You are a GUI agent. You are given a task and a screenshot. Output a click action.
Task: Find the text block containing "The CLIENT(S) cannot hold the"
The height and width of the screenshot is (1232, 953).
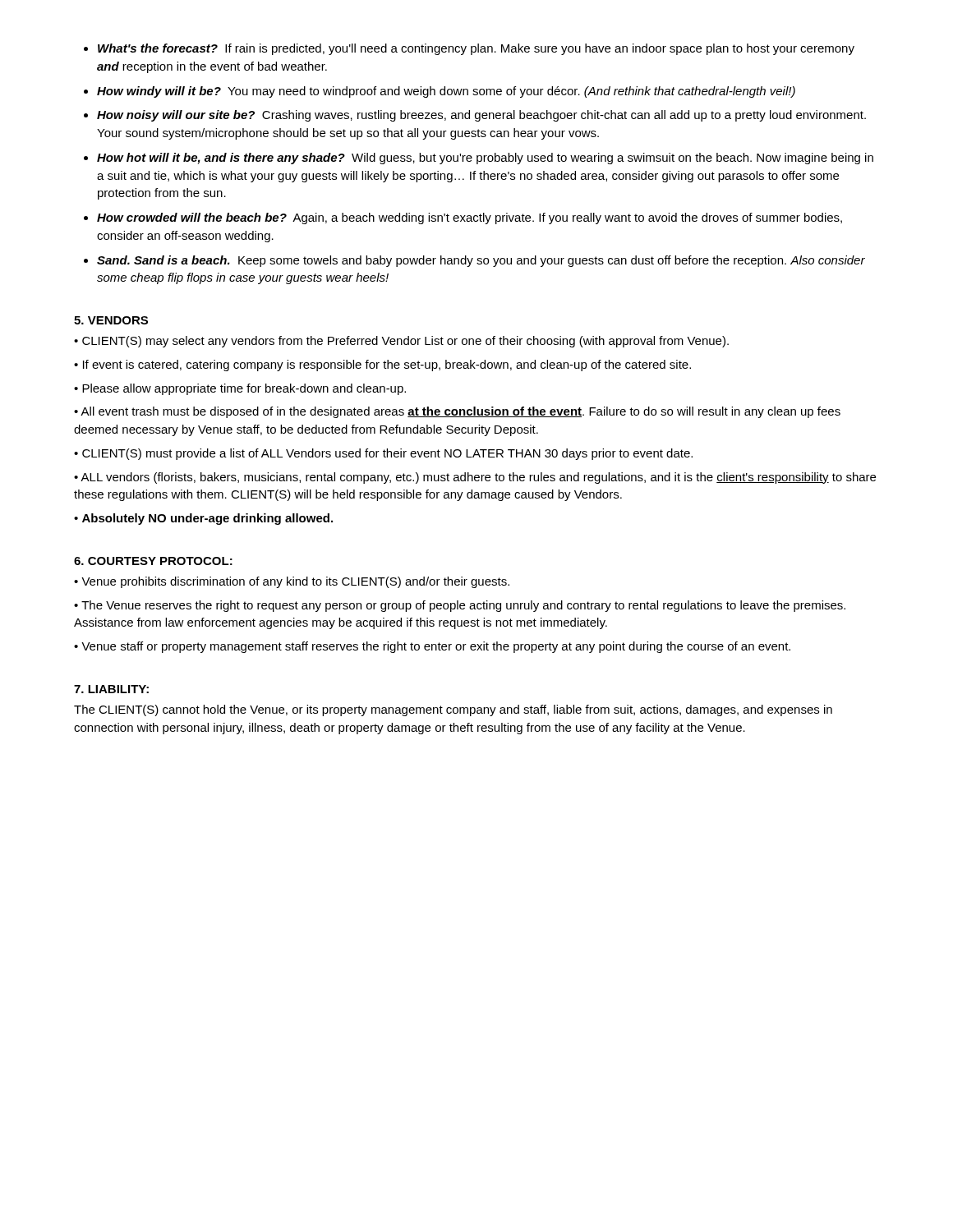[453, 718]
